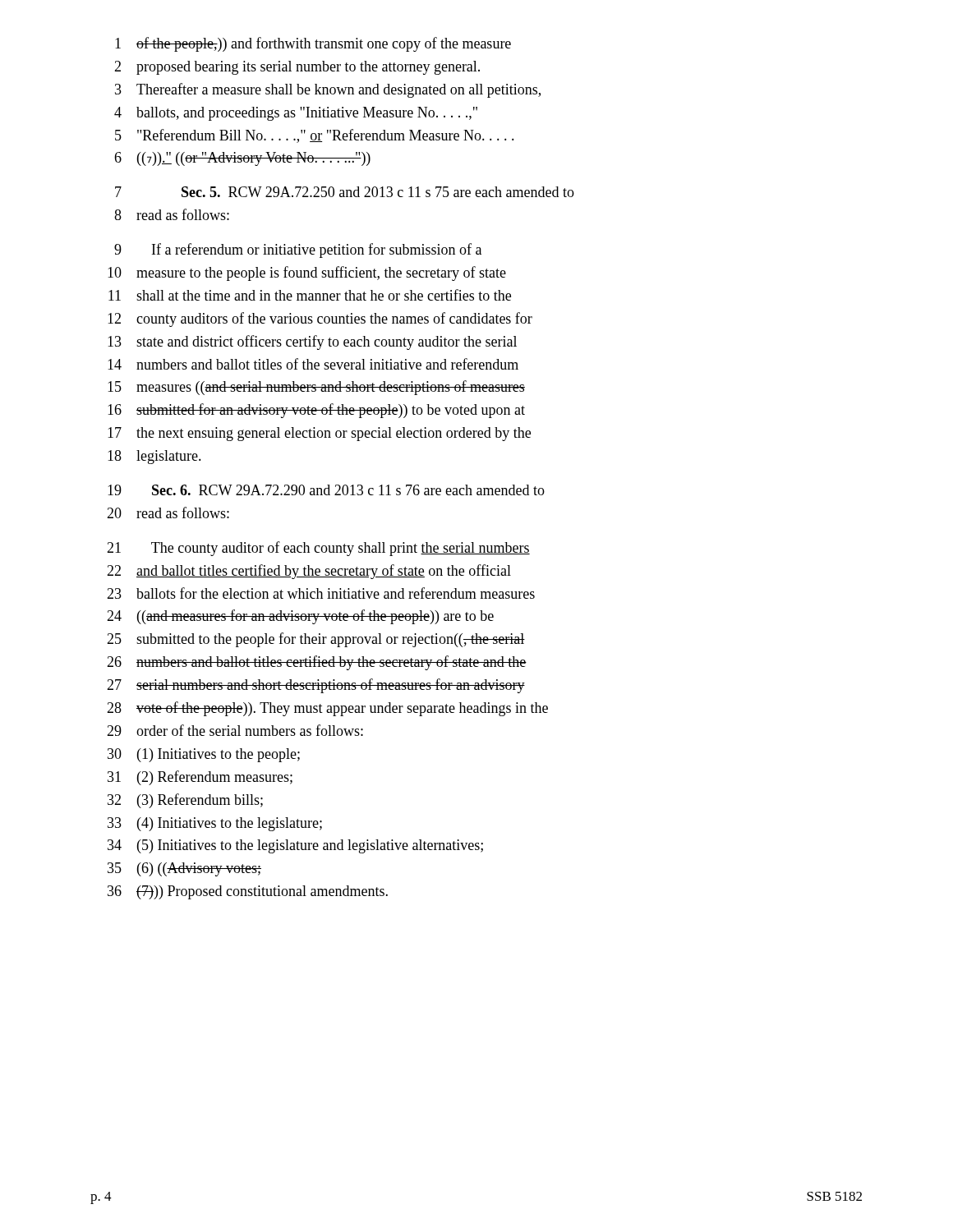Screen dimensions: 1232x953
Task: Click on the region starting "34 (5) Initiatives to the legislature and"
Action: pos(476,846)
